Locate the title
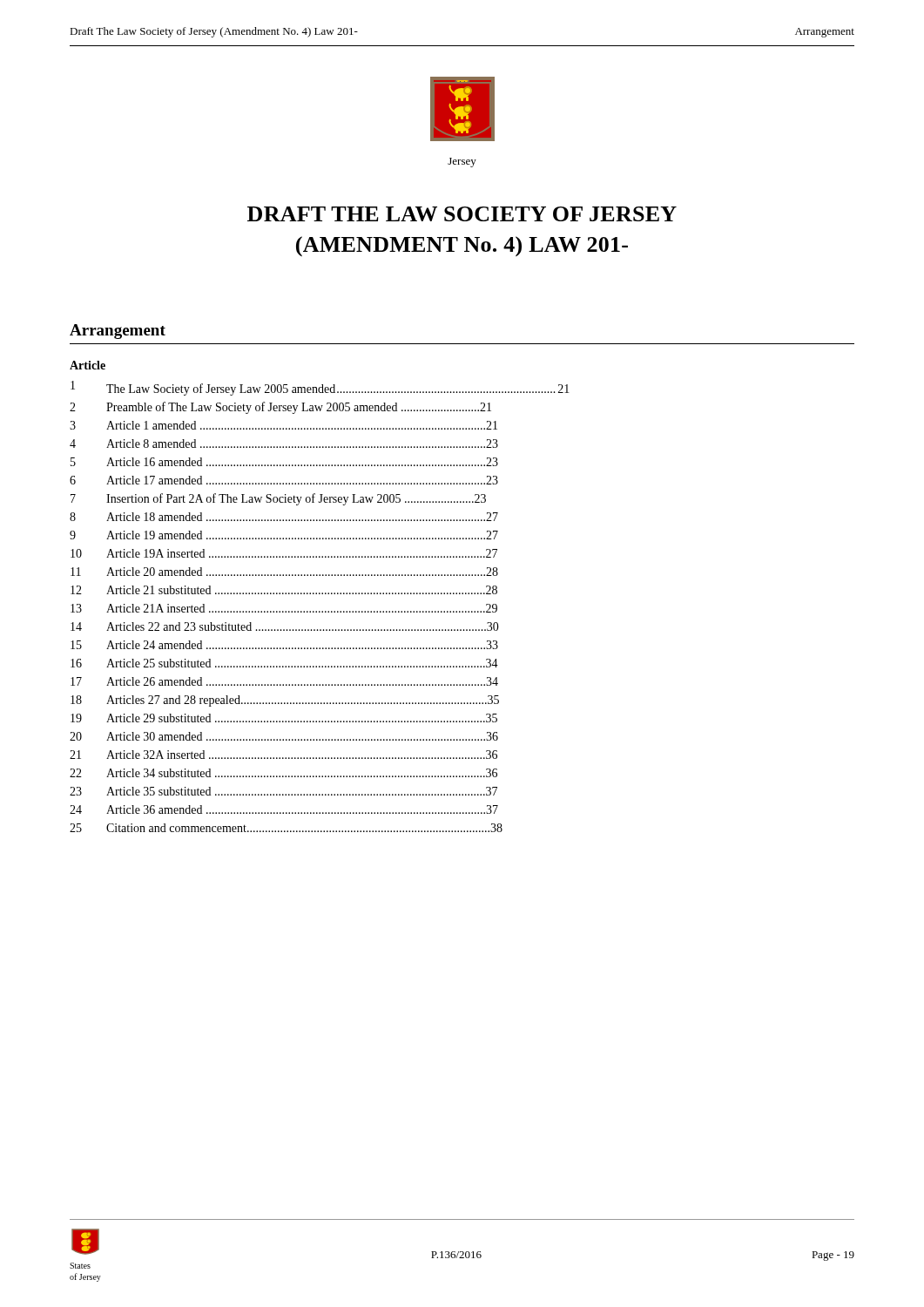 (462, 229)
